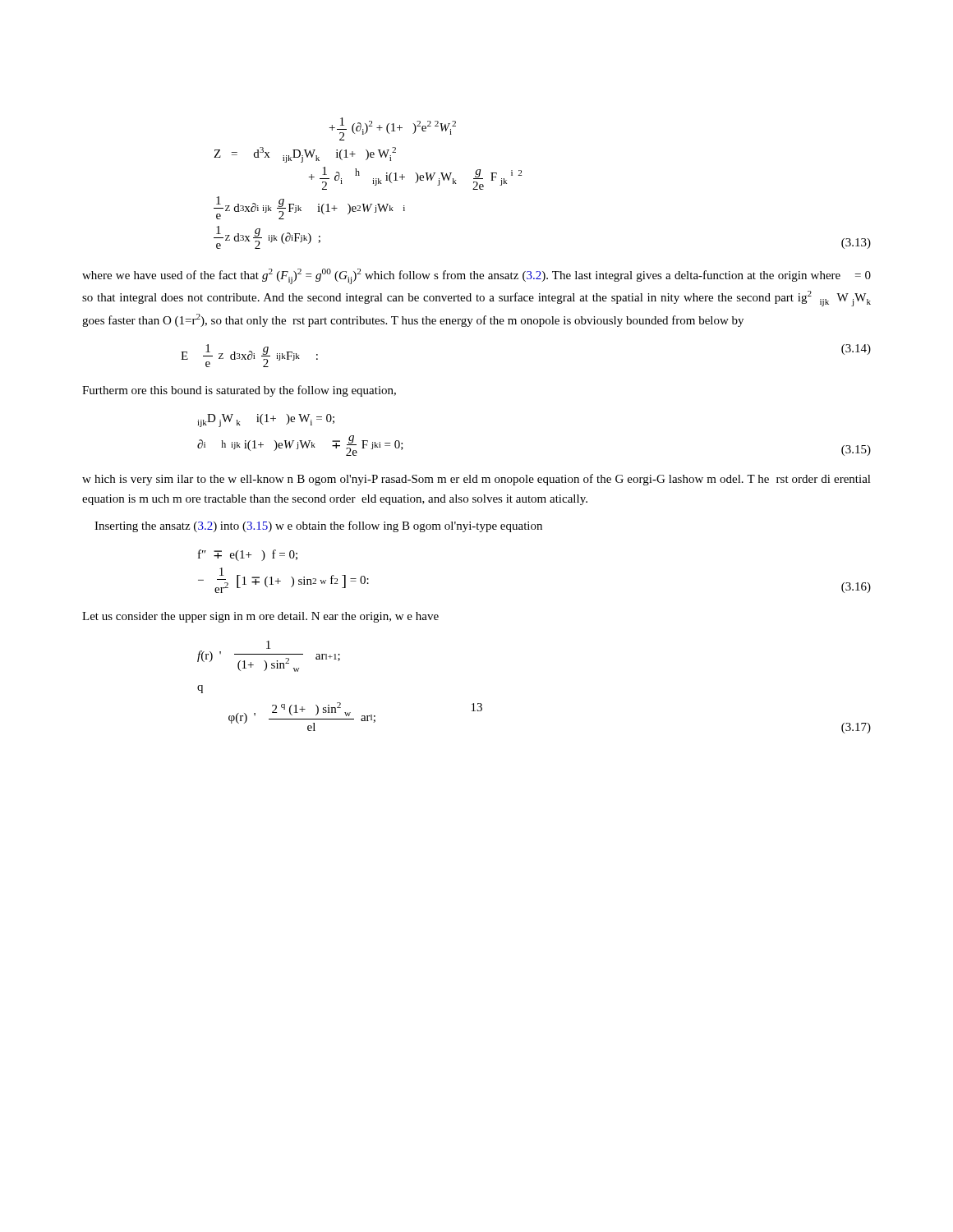953x1232 pixels.
Task: Locate the block of text that opens with "Inserting the ansatz (3.2) into (3.15)"
Action: (x=312, y=526)
